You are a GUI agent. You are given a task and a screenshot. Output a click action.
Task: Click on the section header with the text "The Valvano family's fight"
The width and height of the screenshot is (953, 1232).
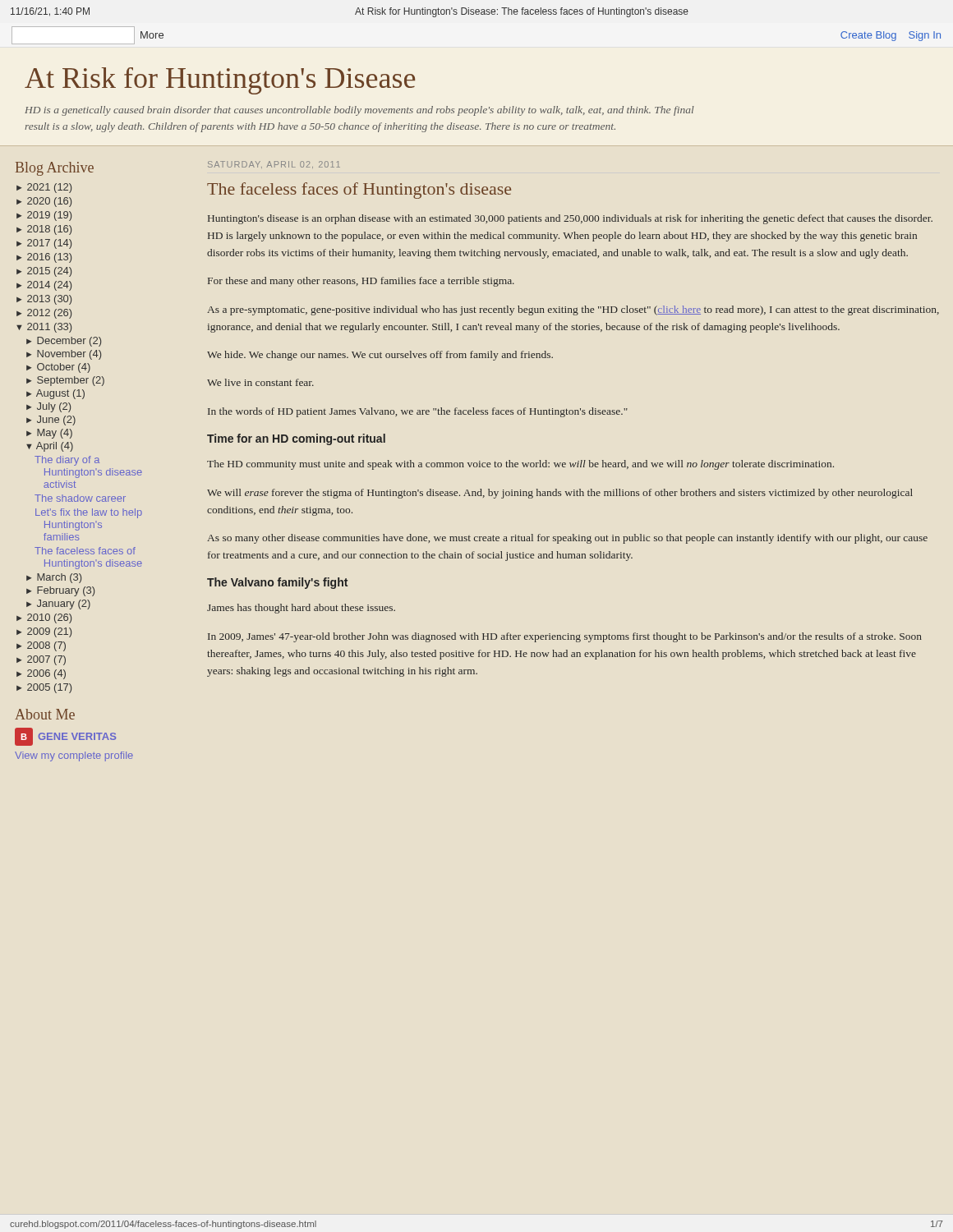pos(277,582)
